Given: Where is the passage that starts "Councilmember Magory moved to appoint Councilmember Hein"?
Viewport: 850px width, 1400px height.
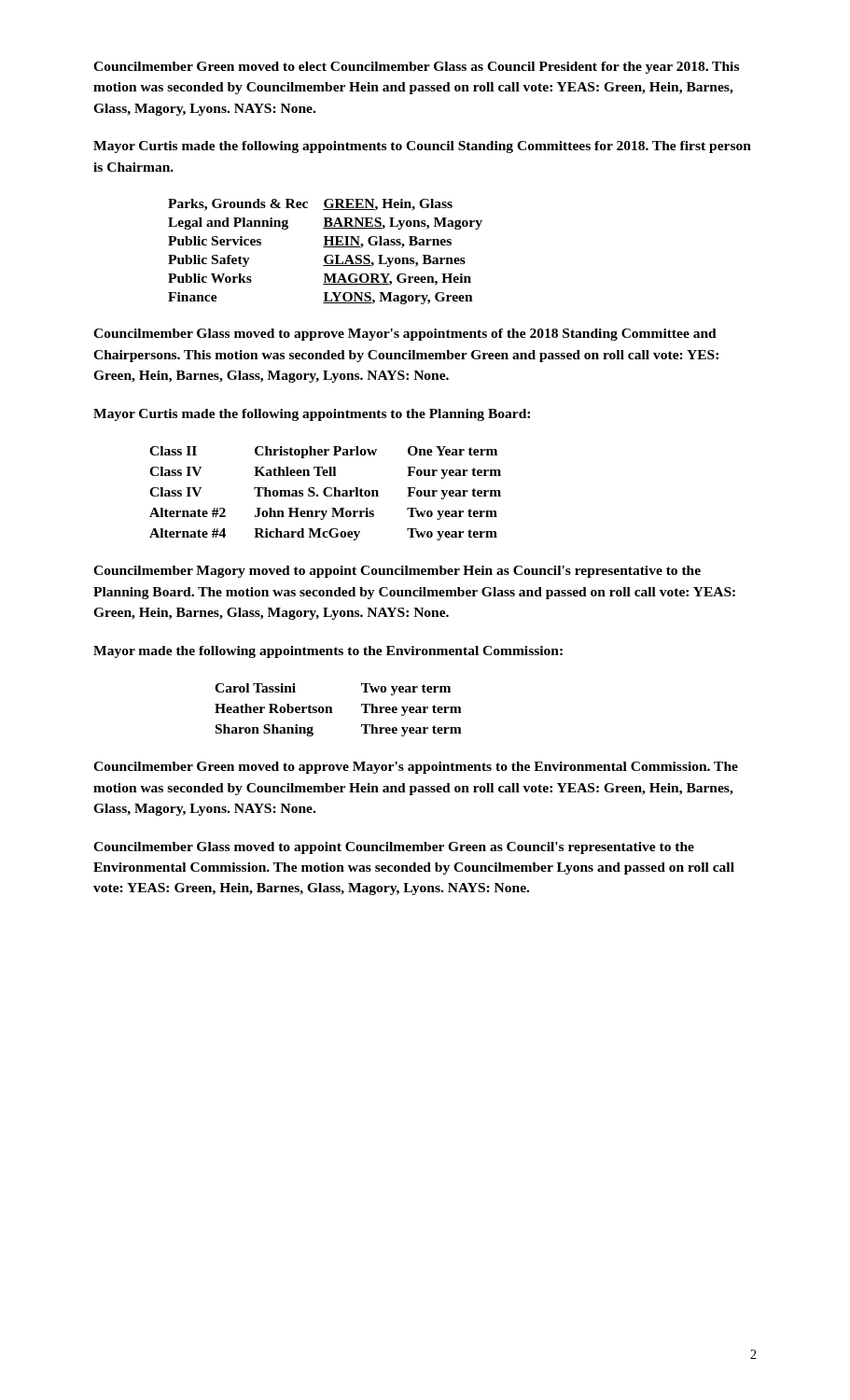Looking at the screenshot, I should point(415,591).
